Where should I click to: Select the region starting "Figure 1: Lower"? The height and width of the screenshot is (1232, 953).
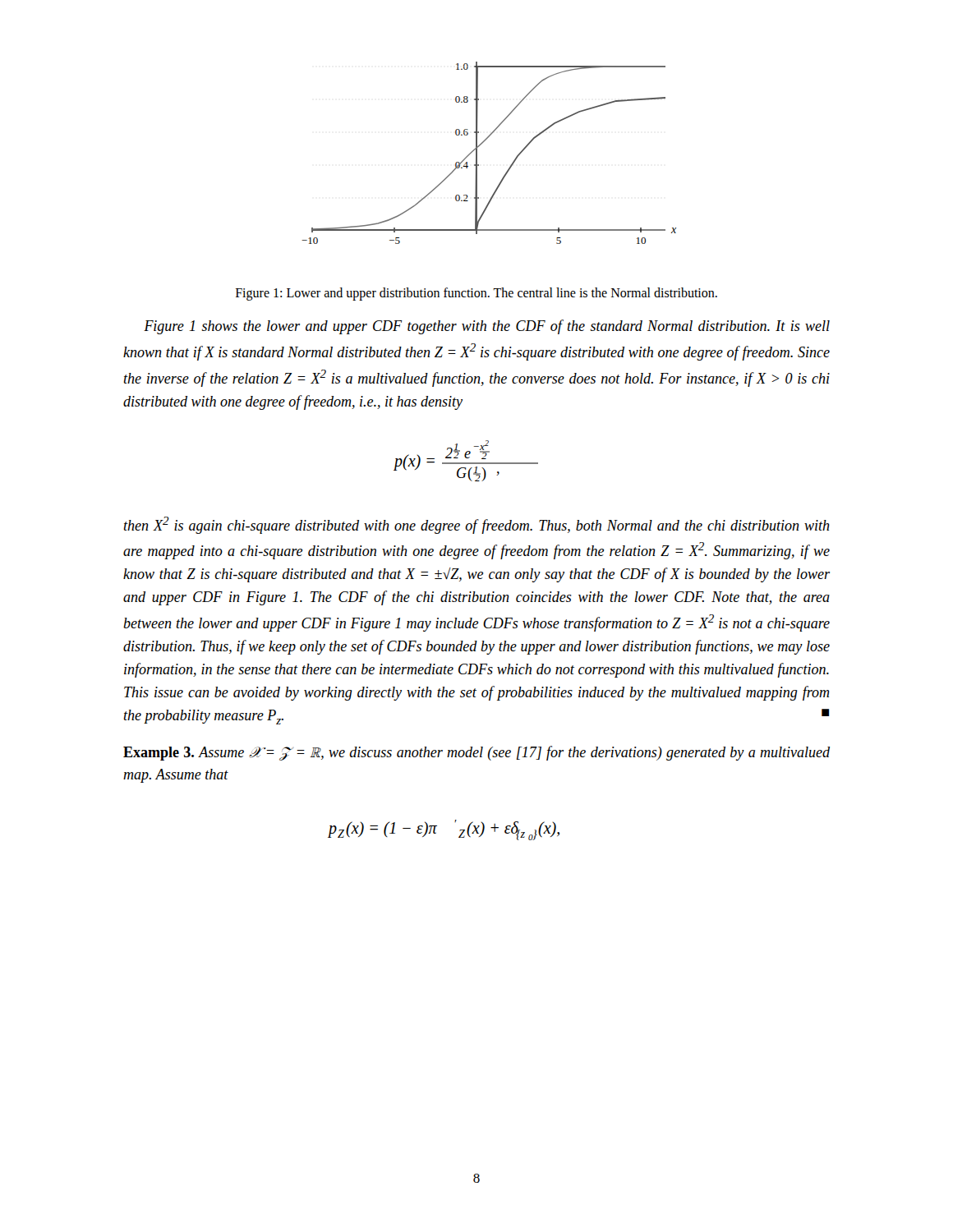click(476, 293)
